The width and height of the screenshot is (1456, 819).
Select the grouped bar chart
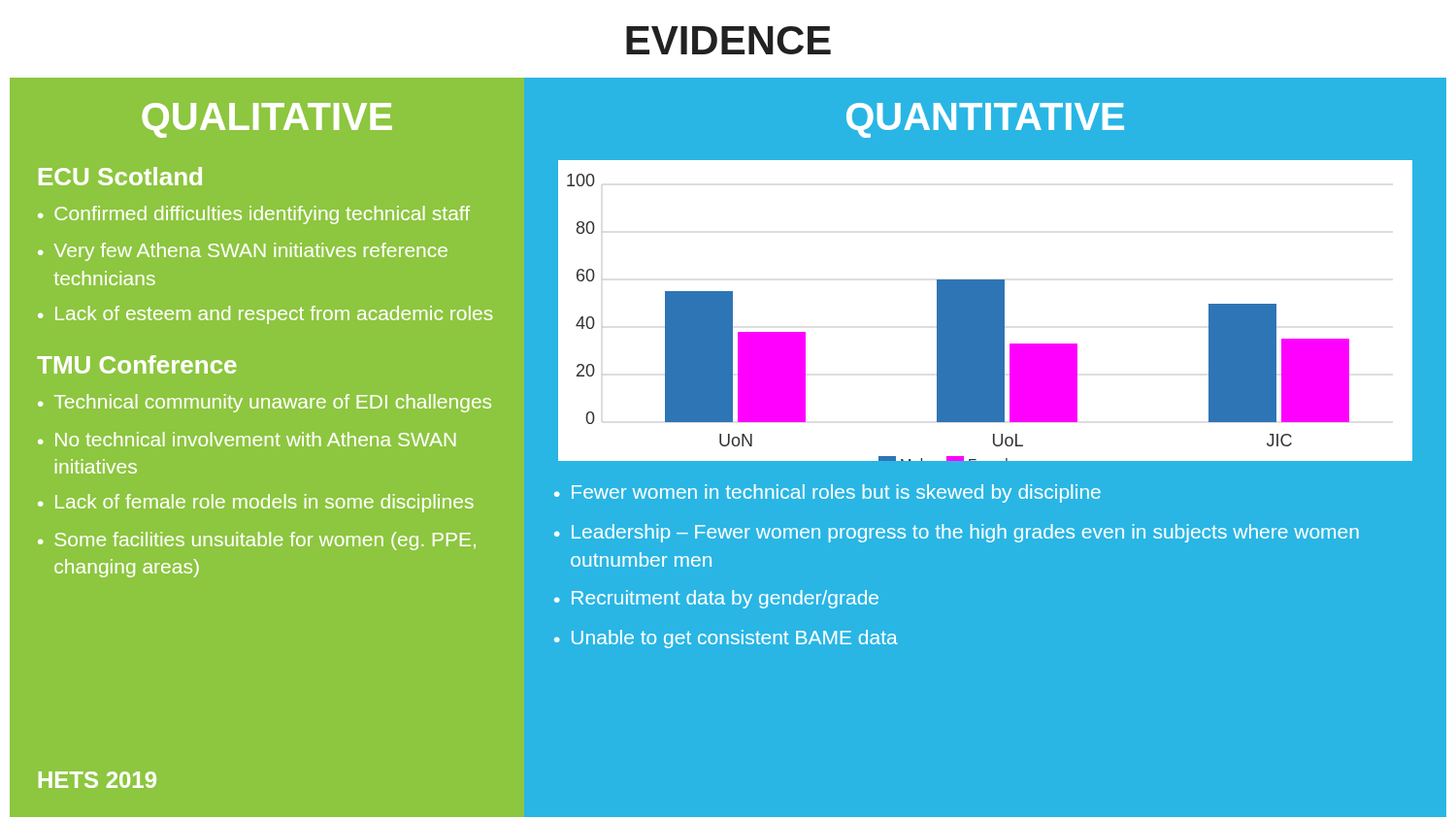click(985, 311)
